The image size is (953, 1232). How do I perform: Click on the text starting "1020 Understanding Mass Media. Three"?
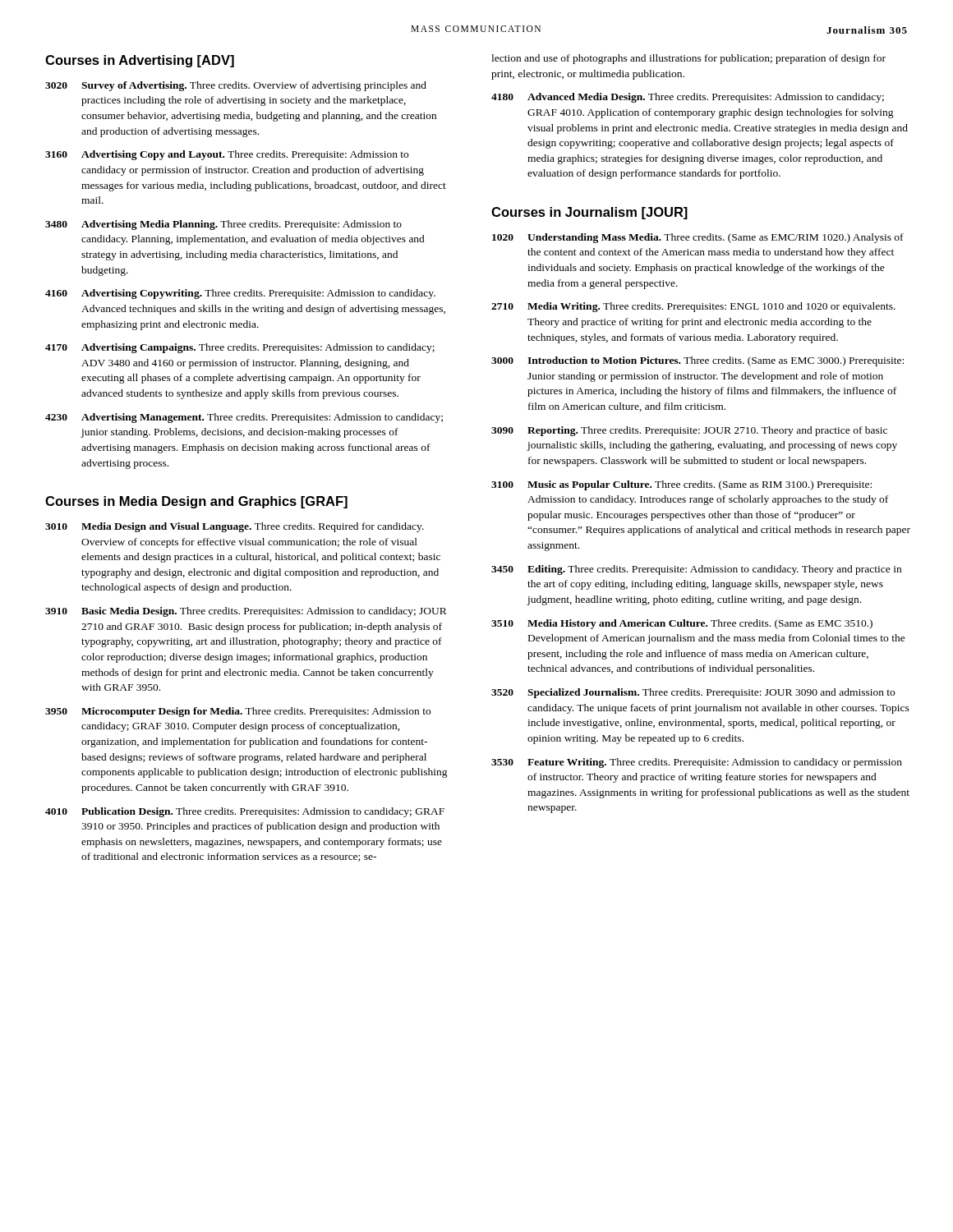click(x=701, y=260)
